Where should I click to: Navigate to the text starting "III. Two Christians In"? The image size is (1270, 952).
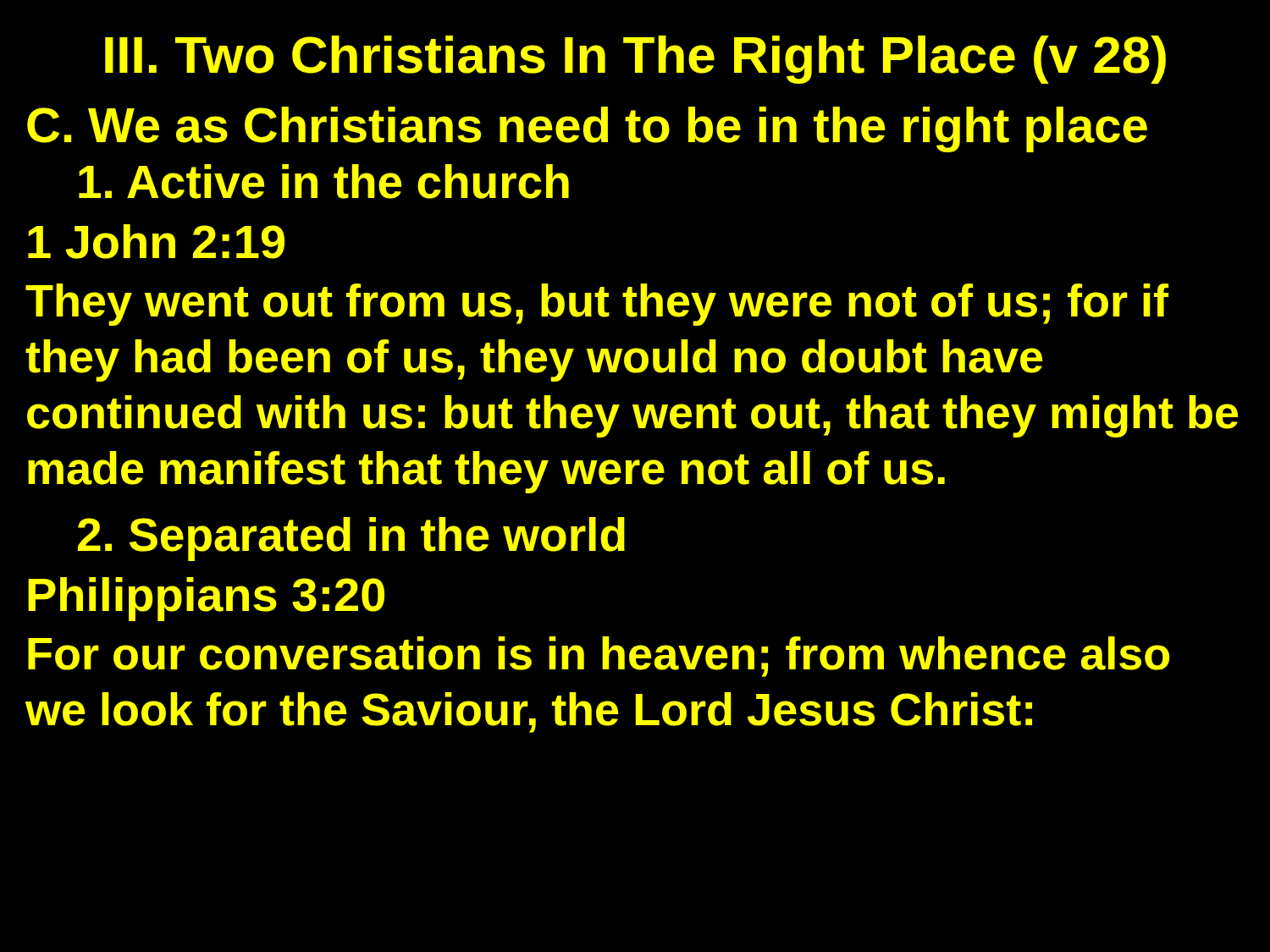[x=635, y=55]
